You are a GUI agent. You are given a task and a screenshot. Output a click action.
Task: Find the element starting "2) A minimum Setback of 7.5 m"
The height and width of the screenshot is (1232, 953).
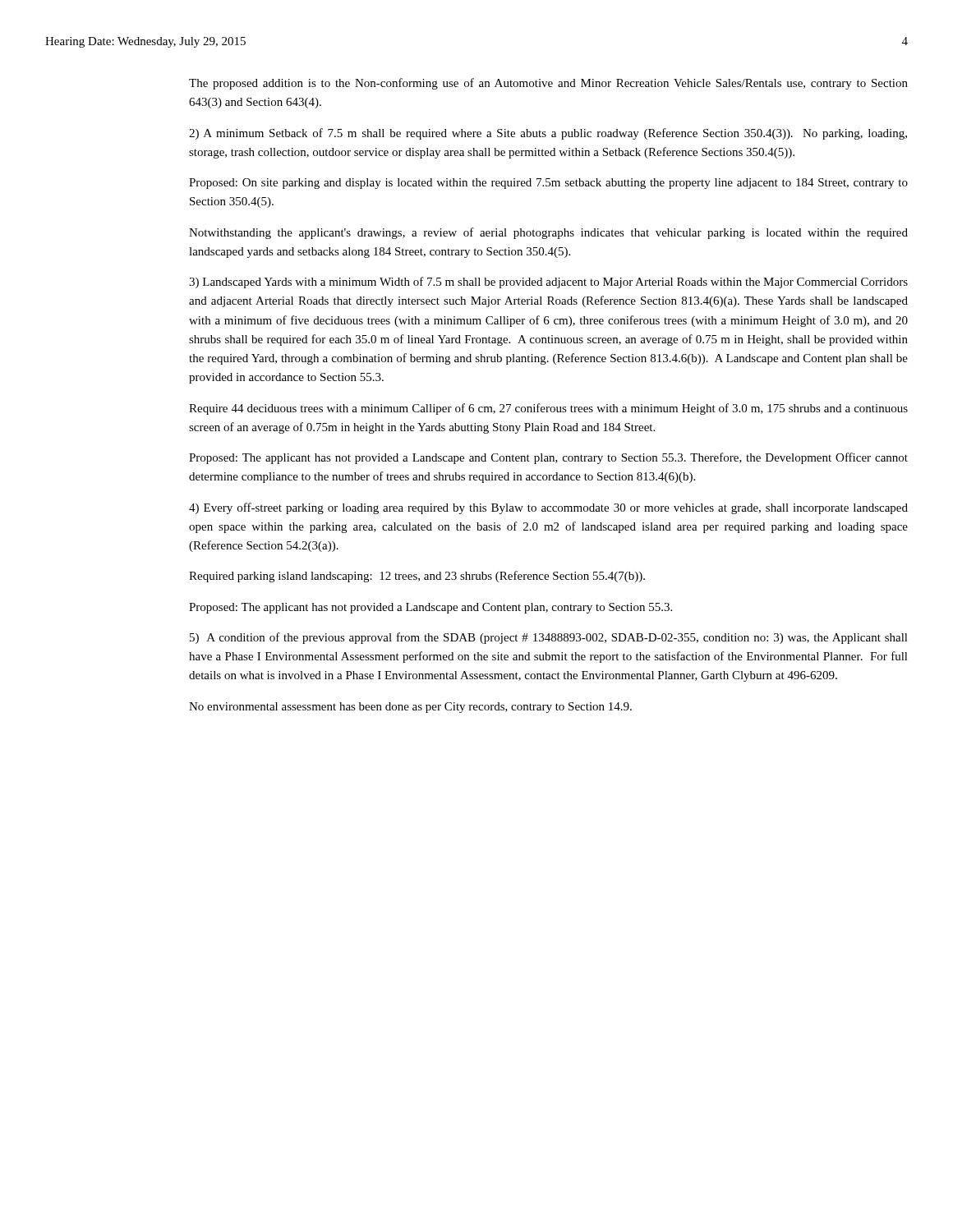(548, 142)
